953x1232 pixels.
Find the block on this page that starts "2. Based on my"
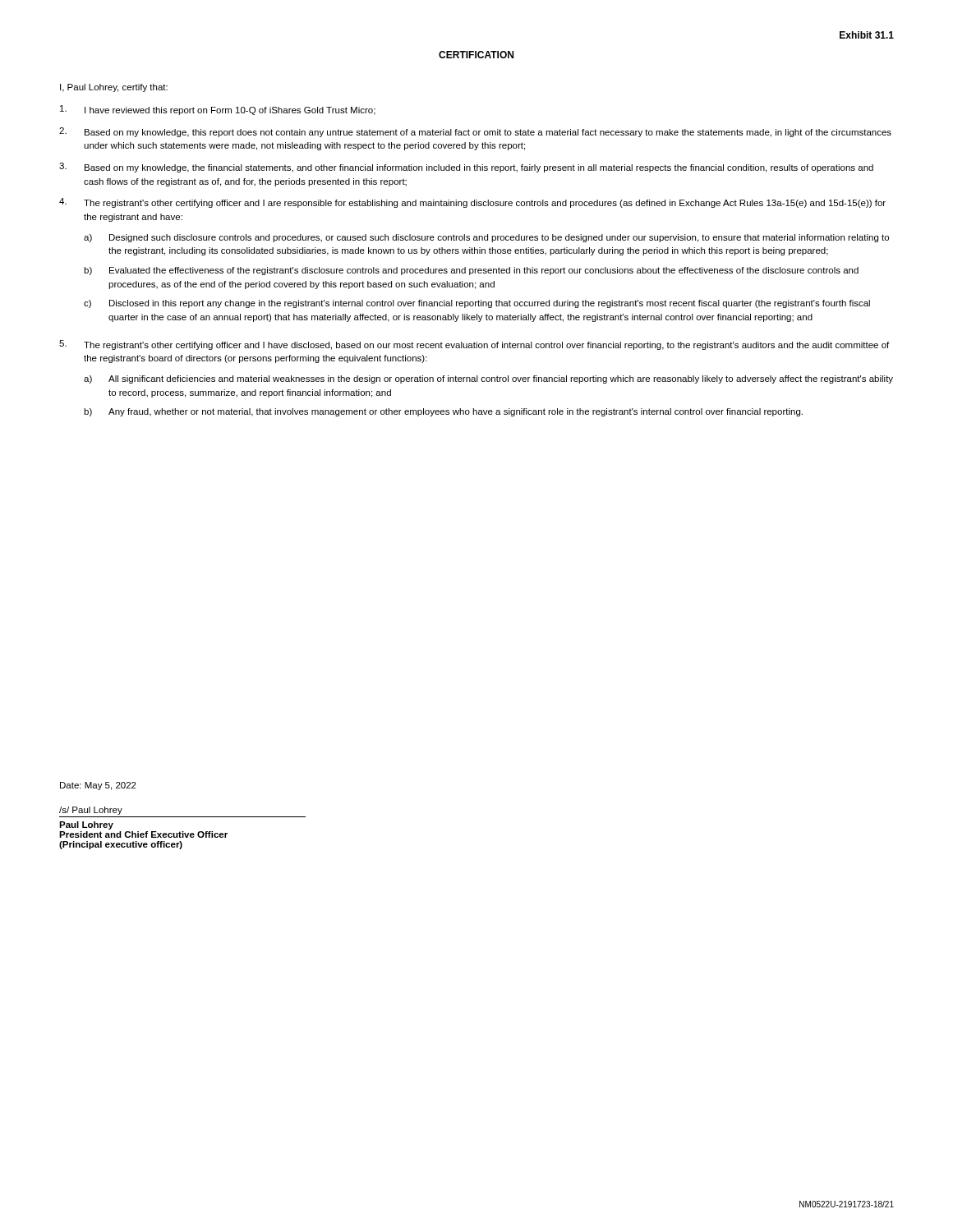coord(476,139)
